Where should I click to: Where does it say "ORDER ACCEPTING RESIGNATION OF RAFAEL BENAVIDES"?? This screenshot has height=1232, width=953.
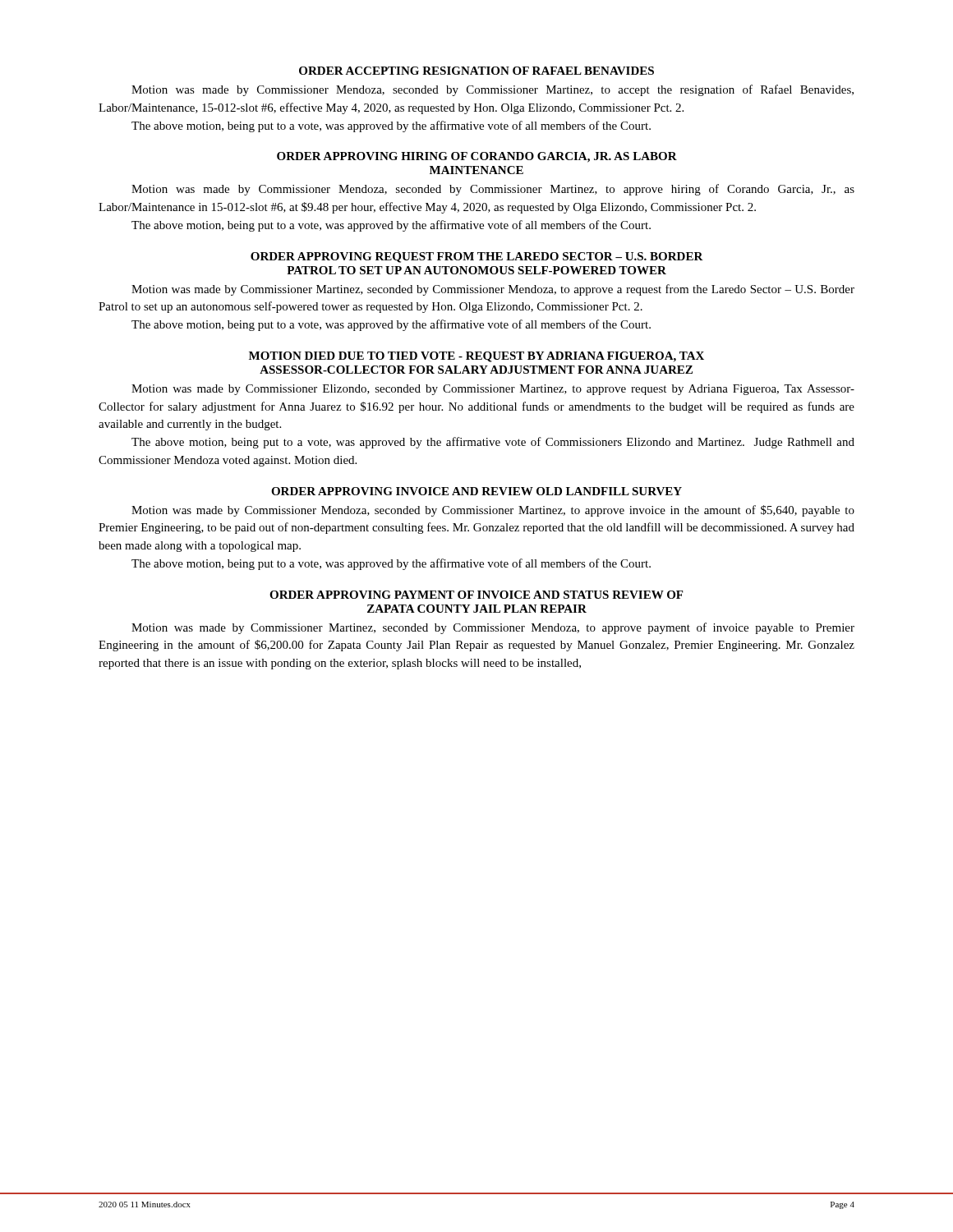[476, 71]
